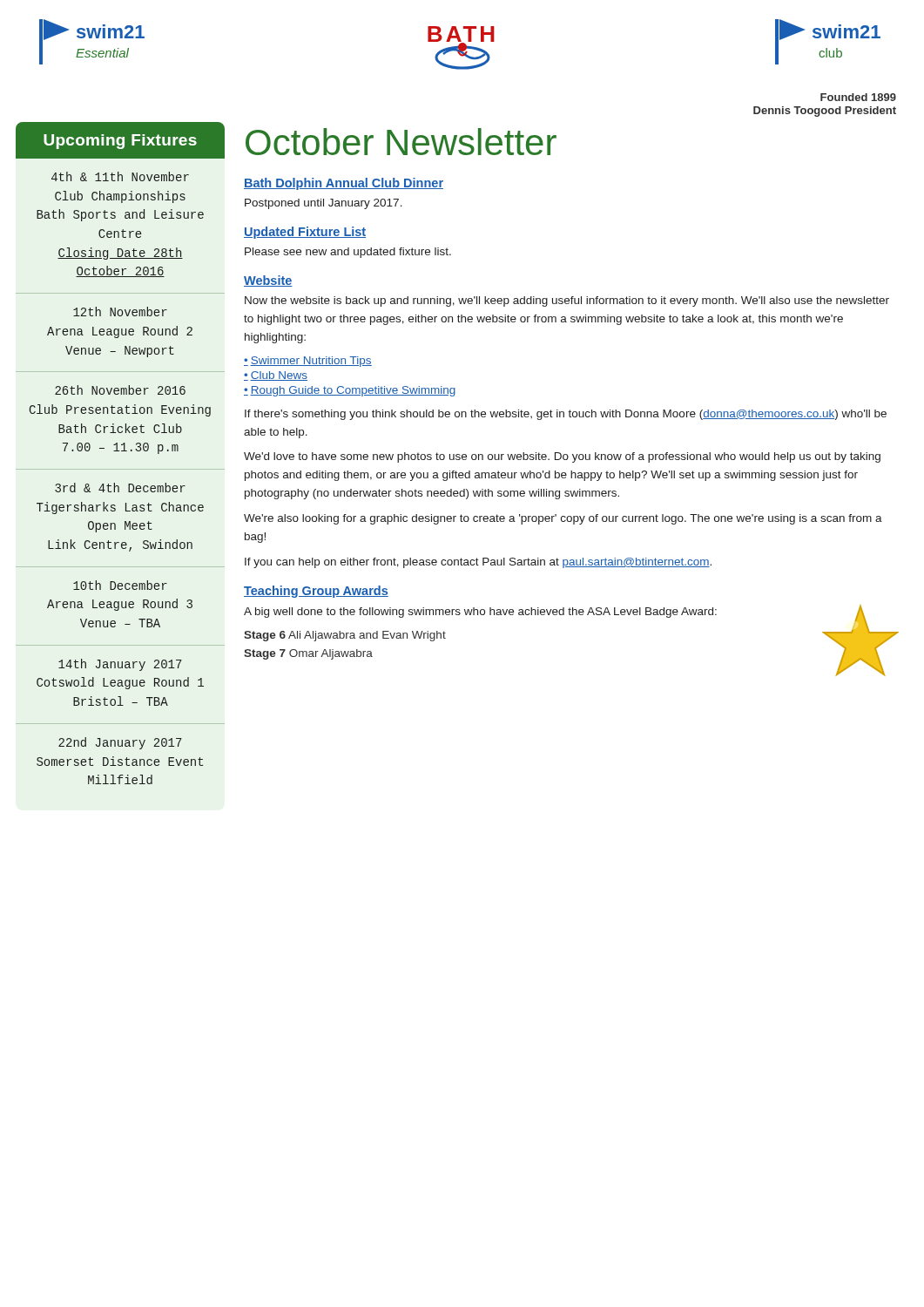Find the block on this page that starts "Stage 6 Ali"
This screenshot has height=1307, width=924.
[x=345, y=635]
